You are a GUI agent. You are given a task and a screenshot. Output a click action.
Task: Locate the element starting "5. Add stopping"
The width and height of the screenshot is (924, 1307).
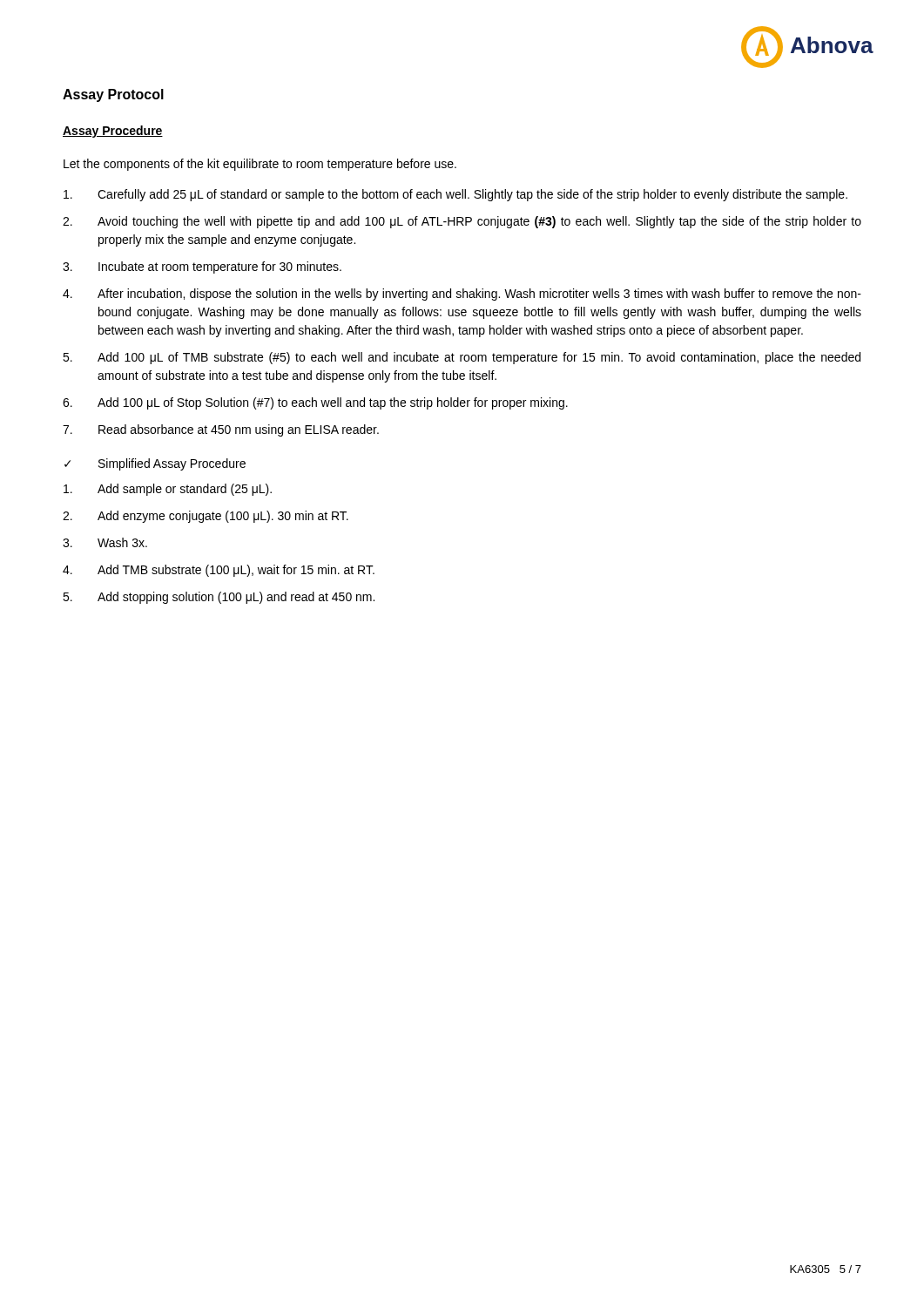click(x=219, y=598)
